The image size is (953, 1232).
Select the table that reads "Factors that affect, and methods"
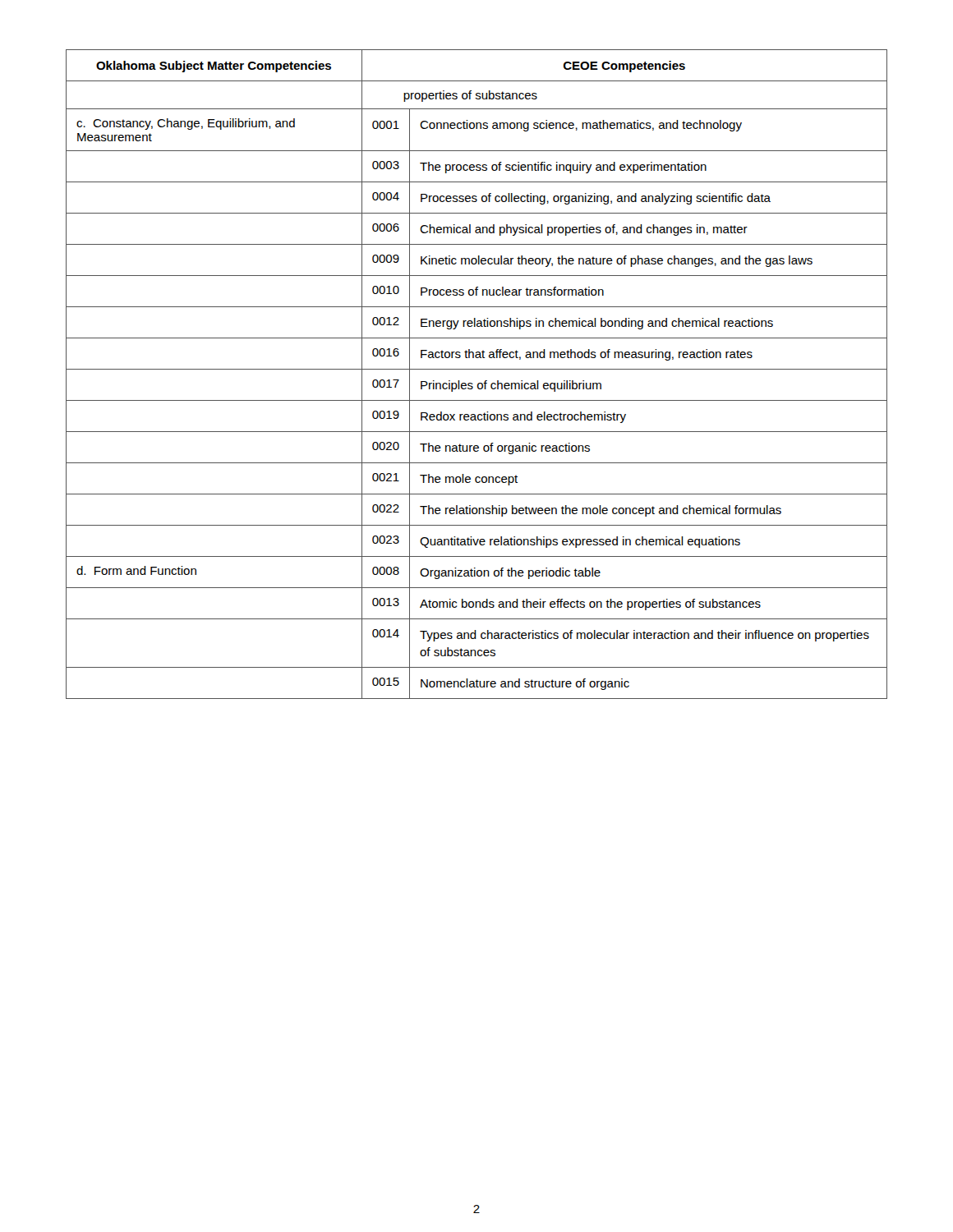pyautogui.click(x=476, y=374)
